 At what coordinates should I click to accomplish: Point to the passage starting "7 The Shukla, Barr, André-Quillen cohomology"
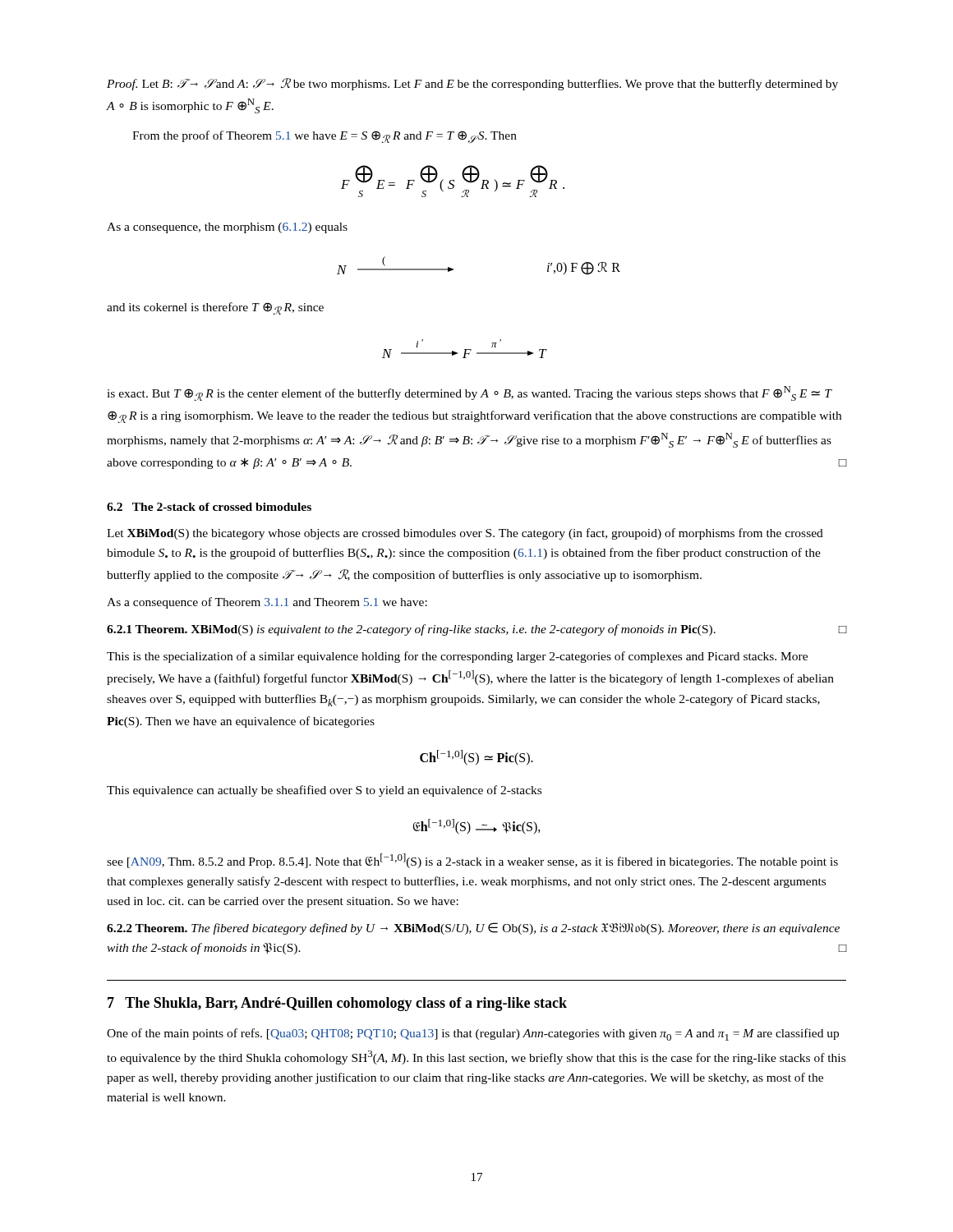point(337,1003)
